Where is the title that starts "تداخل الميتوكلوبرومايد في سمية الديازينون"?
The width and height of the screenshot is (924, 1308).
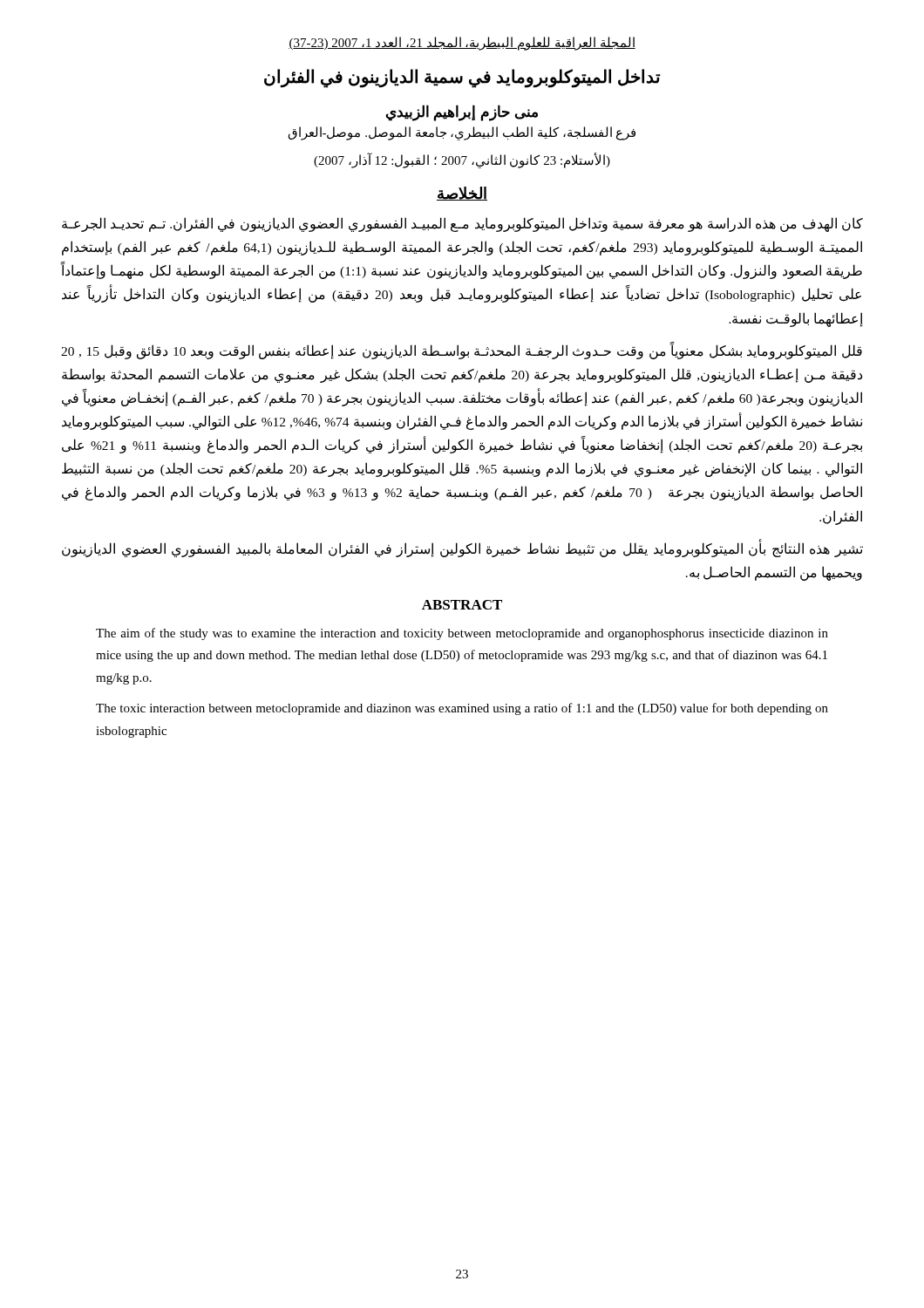462,77
